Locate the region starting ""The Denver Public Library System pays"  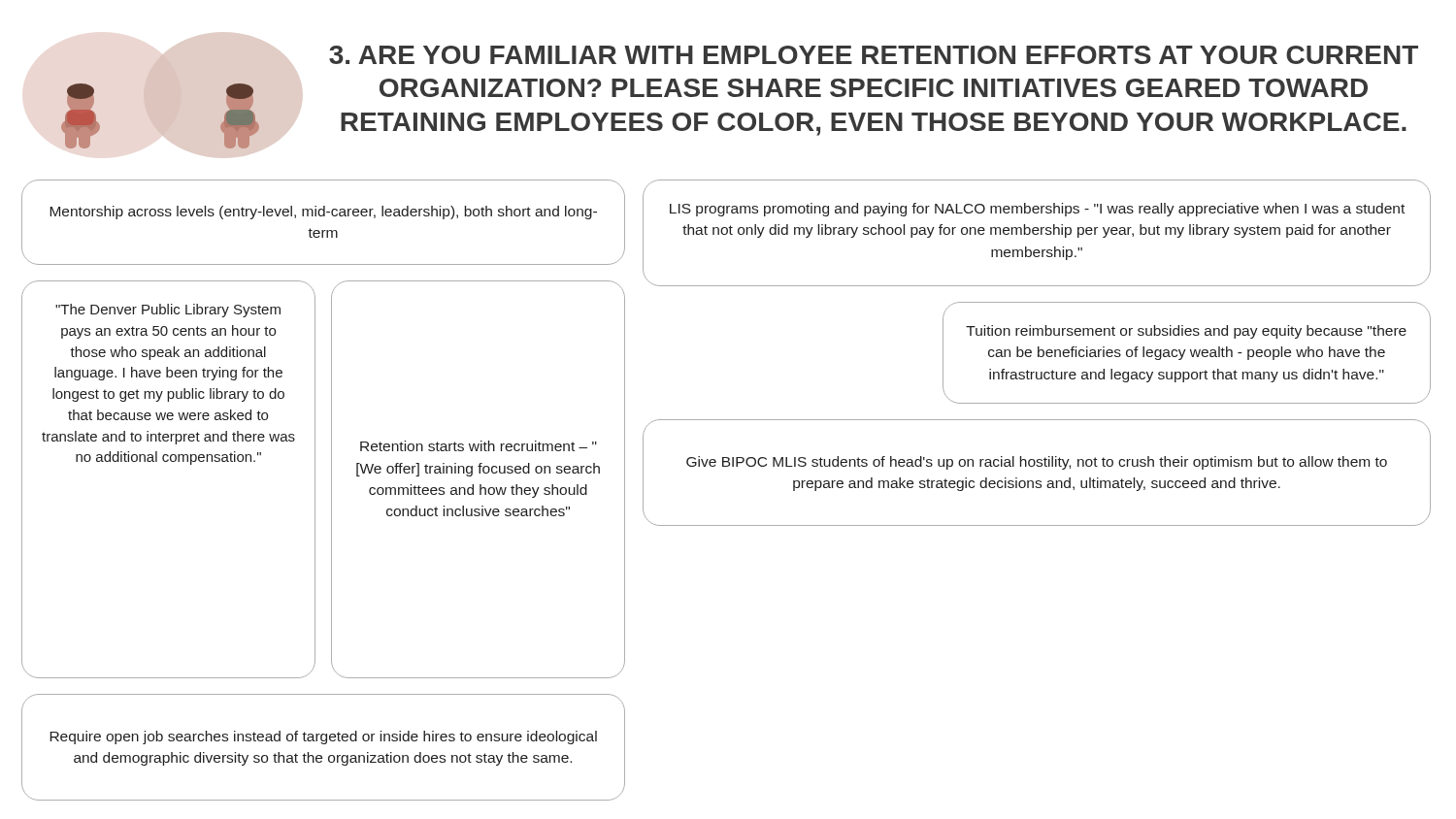coord(168,383)
